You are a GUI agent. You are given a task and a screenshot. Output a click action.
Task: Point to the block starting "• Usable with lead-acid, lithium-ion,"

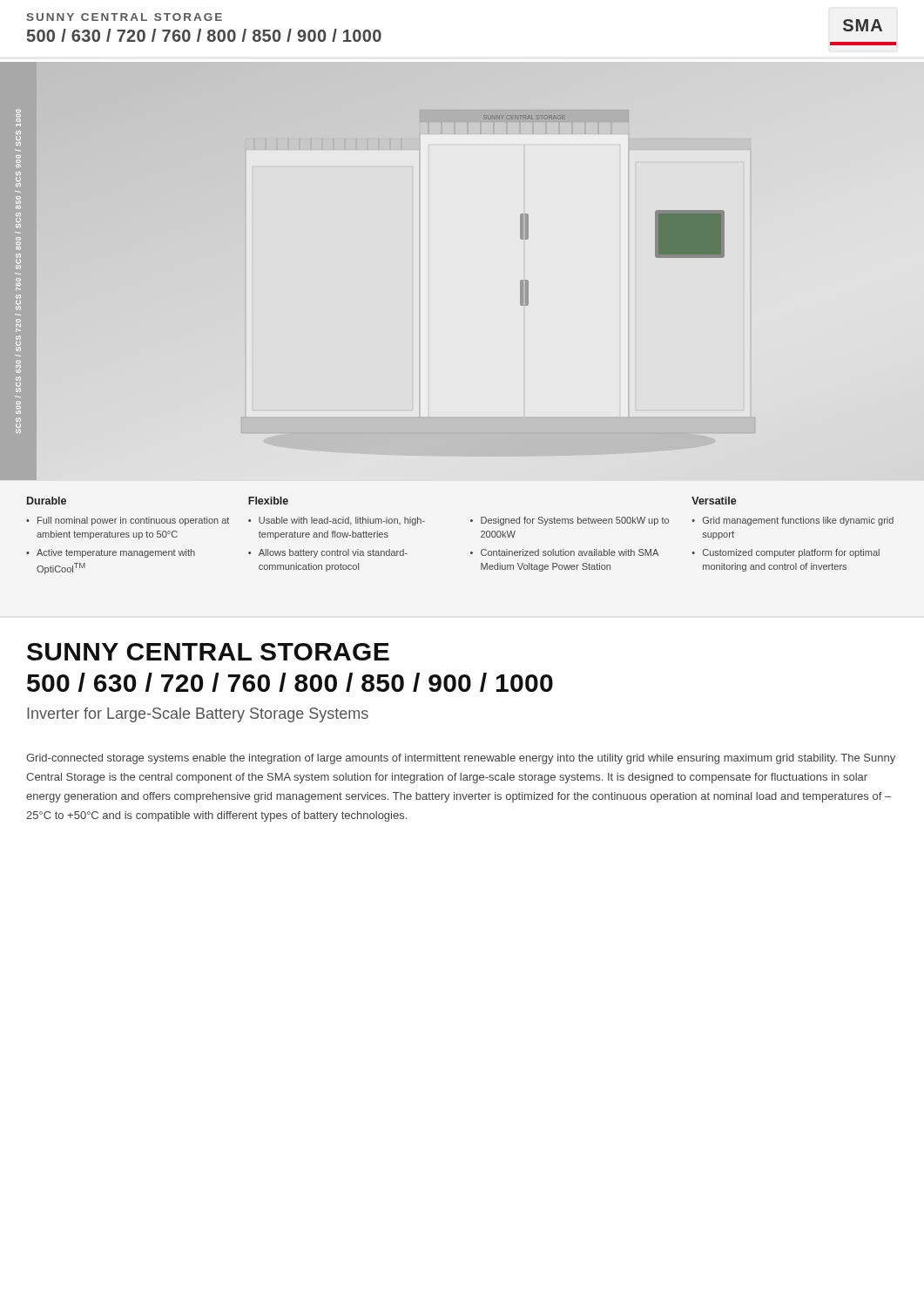tap(337, 527)
